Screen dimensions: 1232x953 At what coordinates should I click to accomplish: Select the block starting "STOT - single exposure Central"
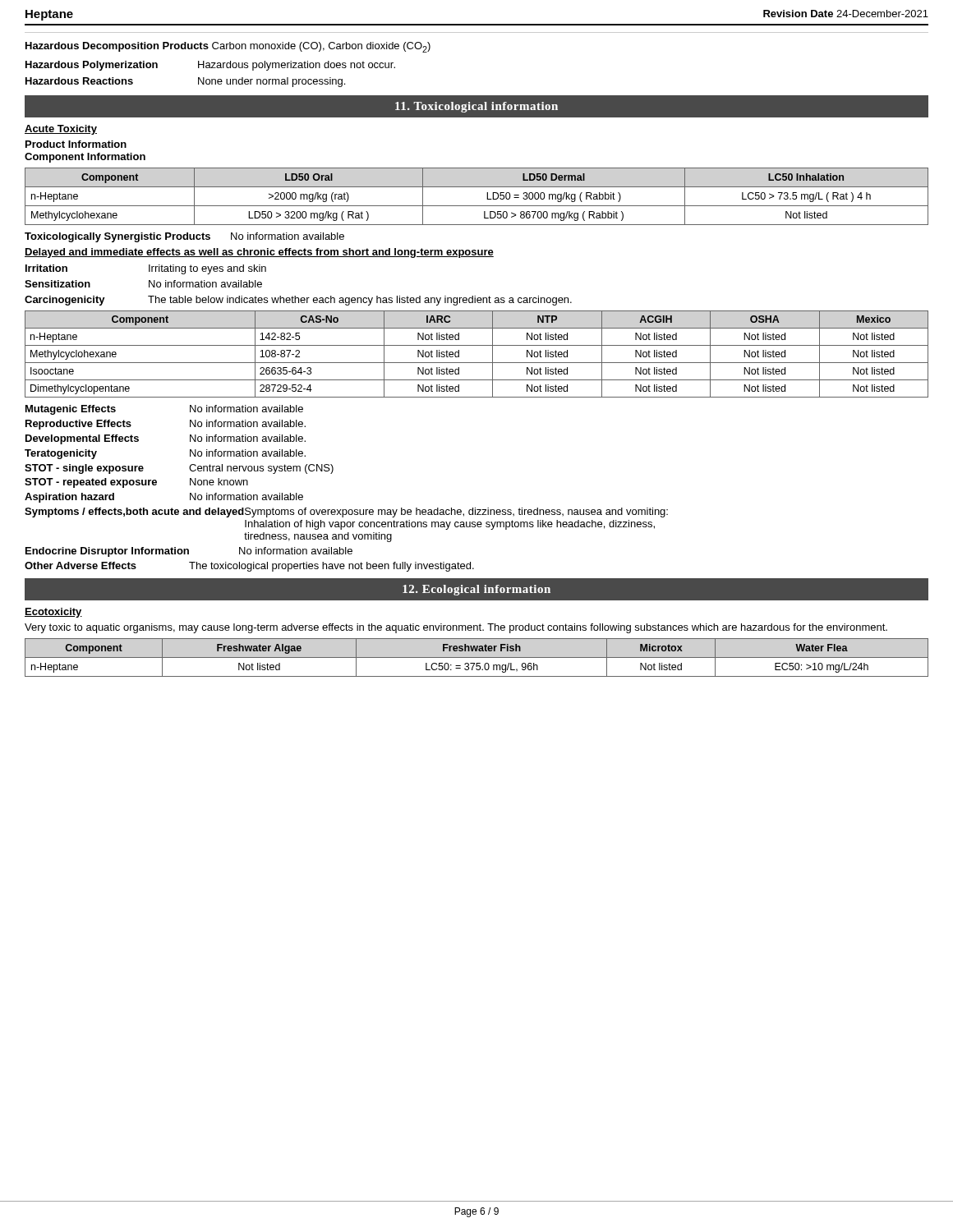[179, 467]
